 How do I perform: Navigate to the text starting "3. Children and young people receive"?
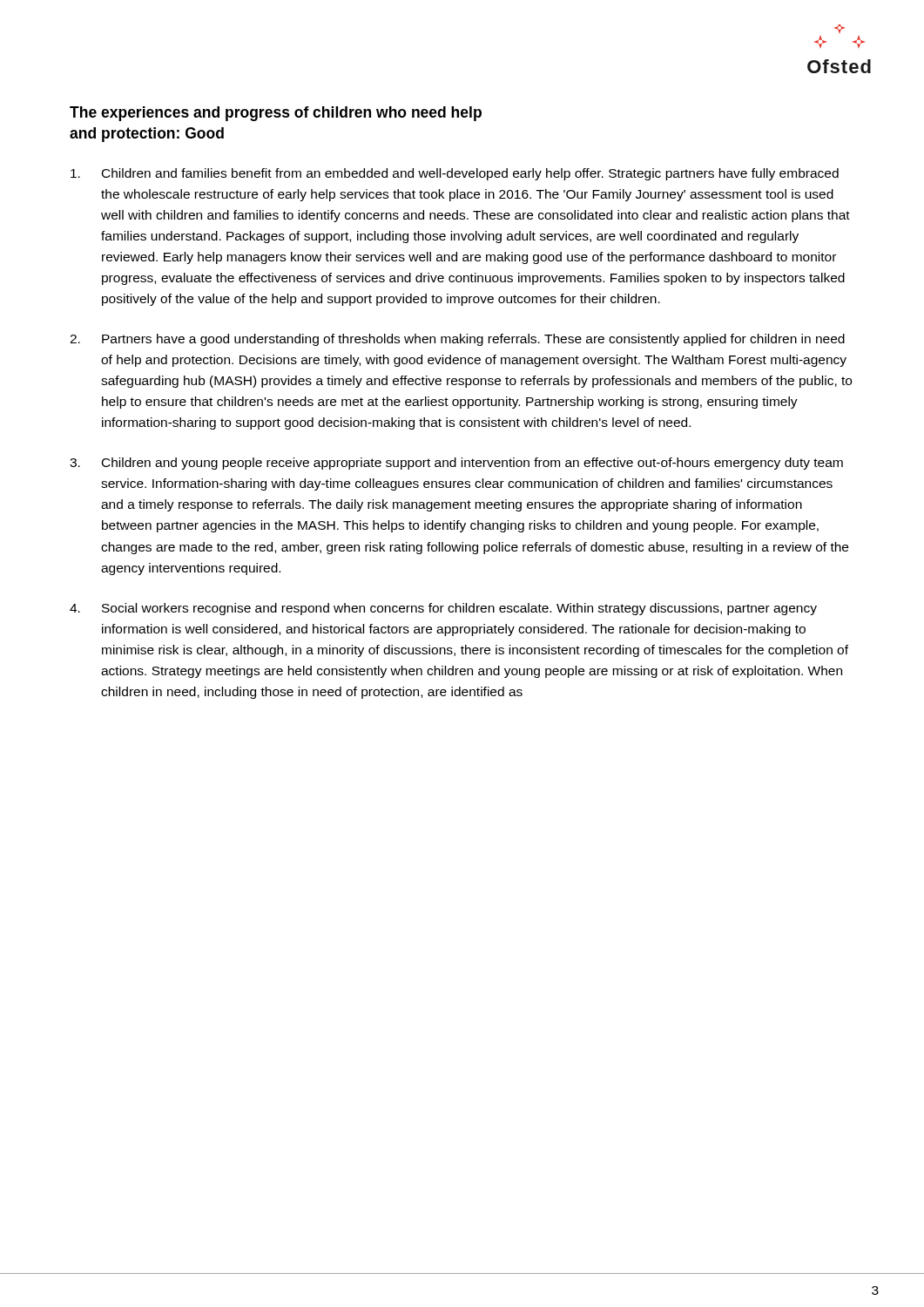click(462, 515)
